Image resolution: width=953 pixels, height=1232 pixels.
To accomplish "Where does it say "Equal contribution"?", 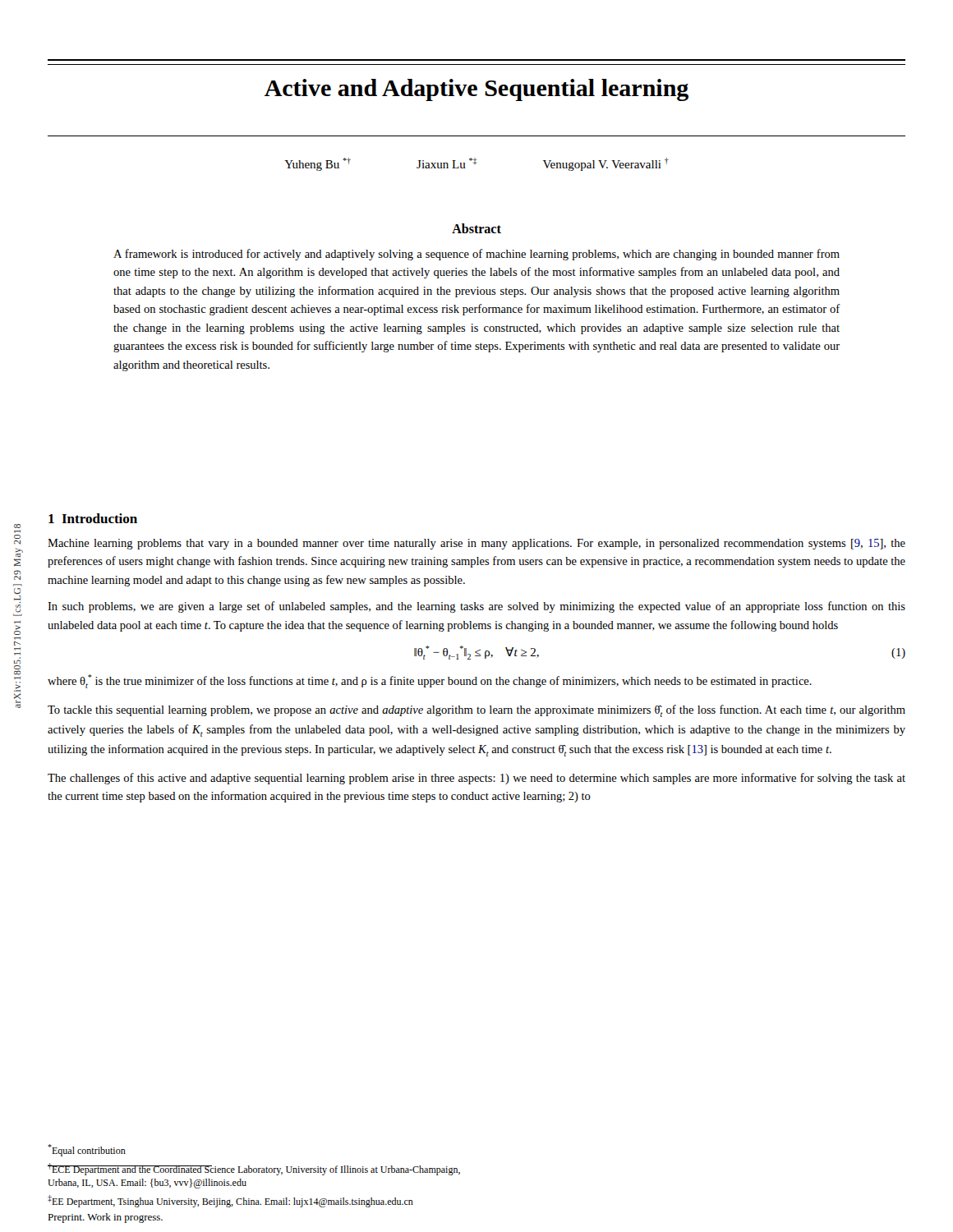I will pyautogui.click(x=87, y=1149).
